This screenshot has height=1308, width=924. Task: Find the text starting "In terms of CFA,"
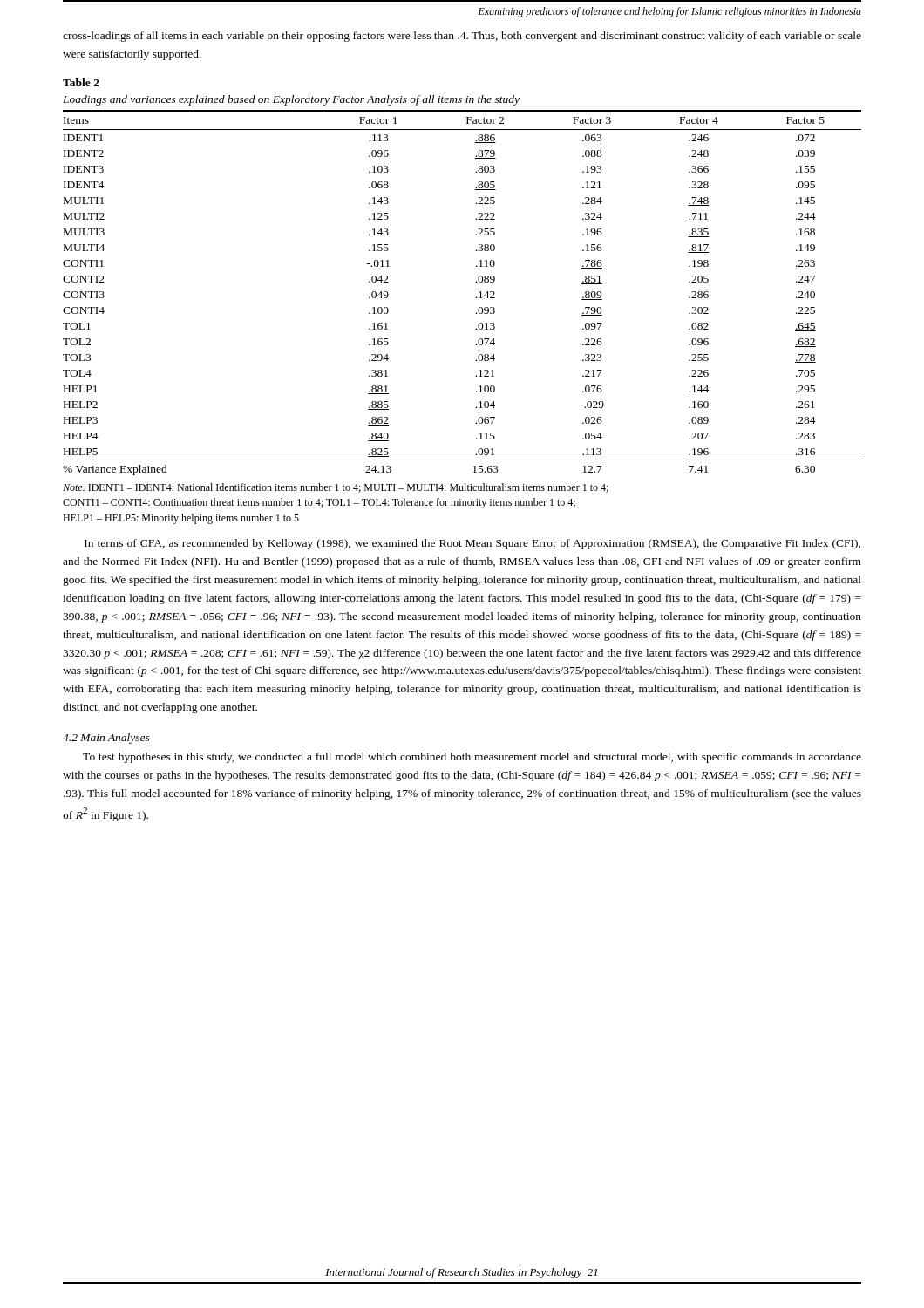click(x=462, y=625)
